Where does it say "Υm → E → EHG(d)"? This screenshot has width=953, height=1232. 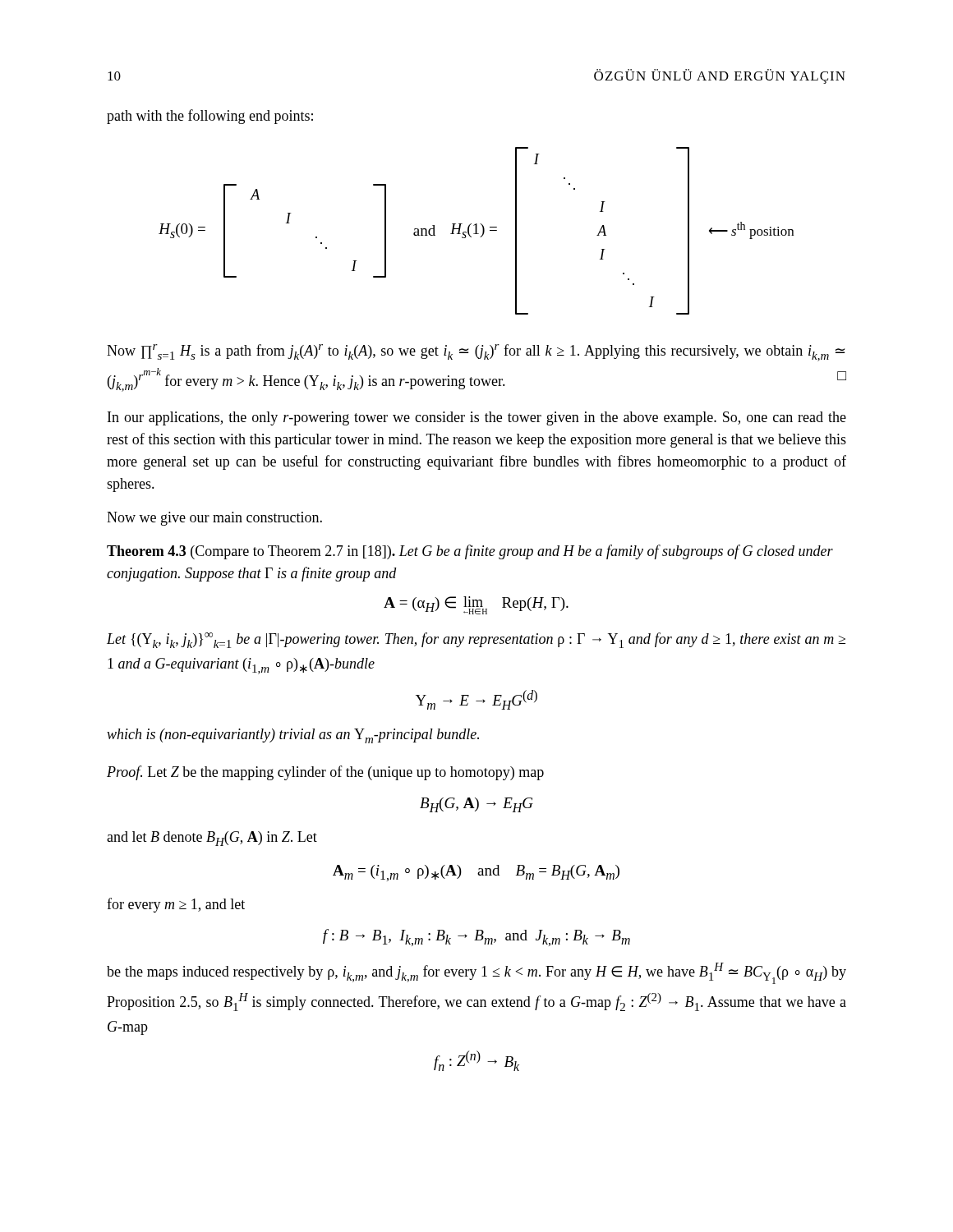tap(476, 701)
